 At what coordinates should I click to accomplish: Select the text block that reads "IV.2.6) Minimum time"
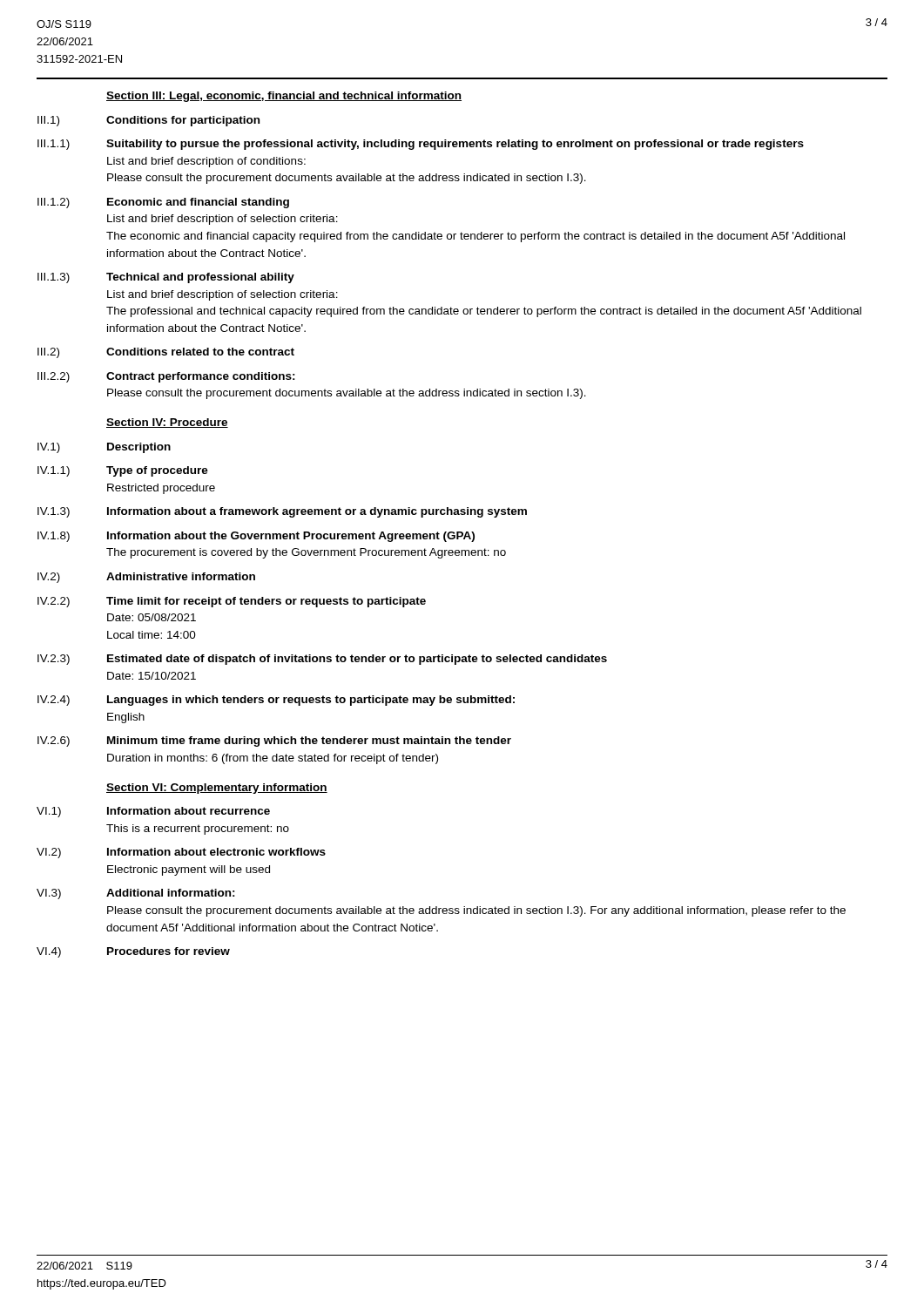point(462,749)
